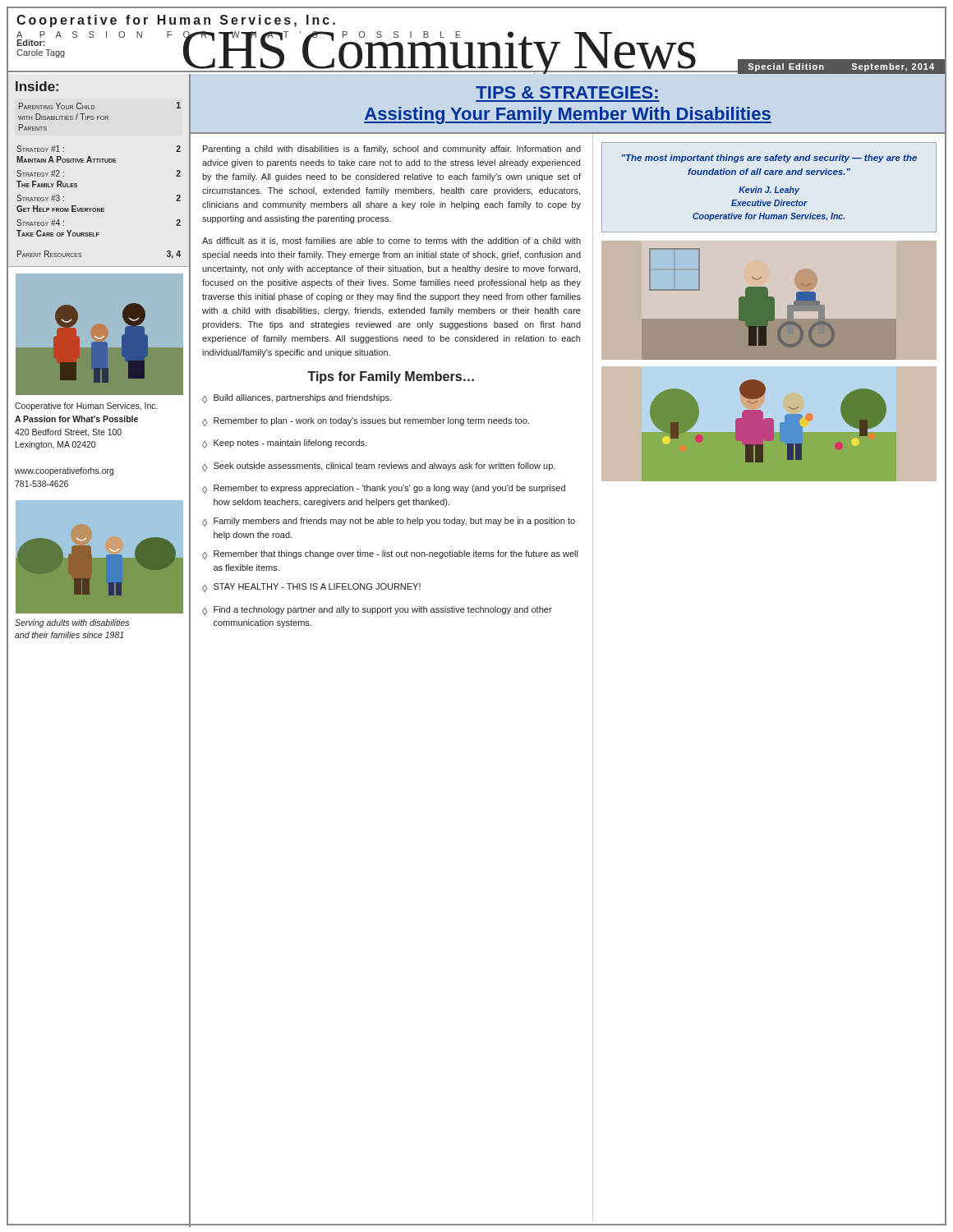Screen dimensions: 1232x953
Task: Click on the passage starting ""The most important things"
Action: [x=769, y=187]
